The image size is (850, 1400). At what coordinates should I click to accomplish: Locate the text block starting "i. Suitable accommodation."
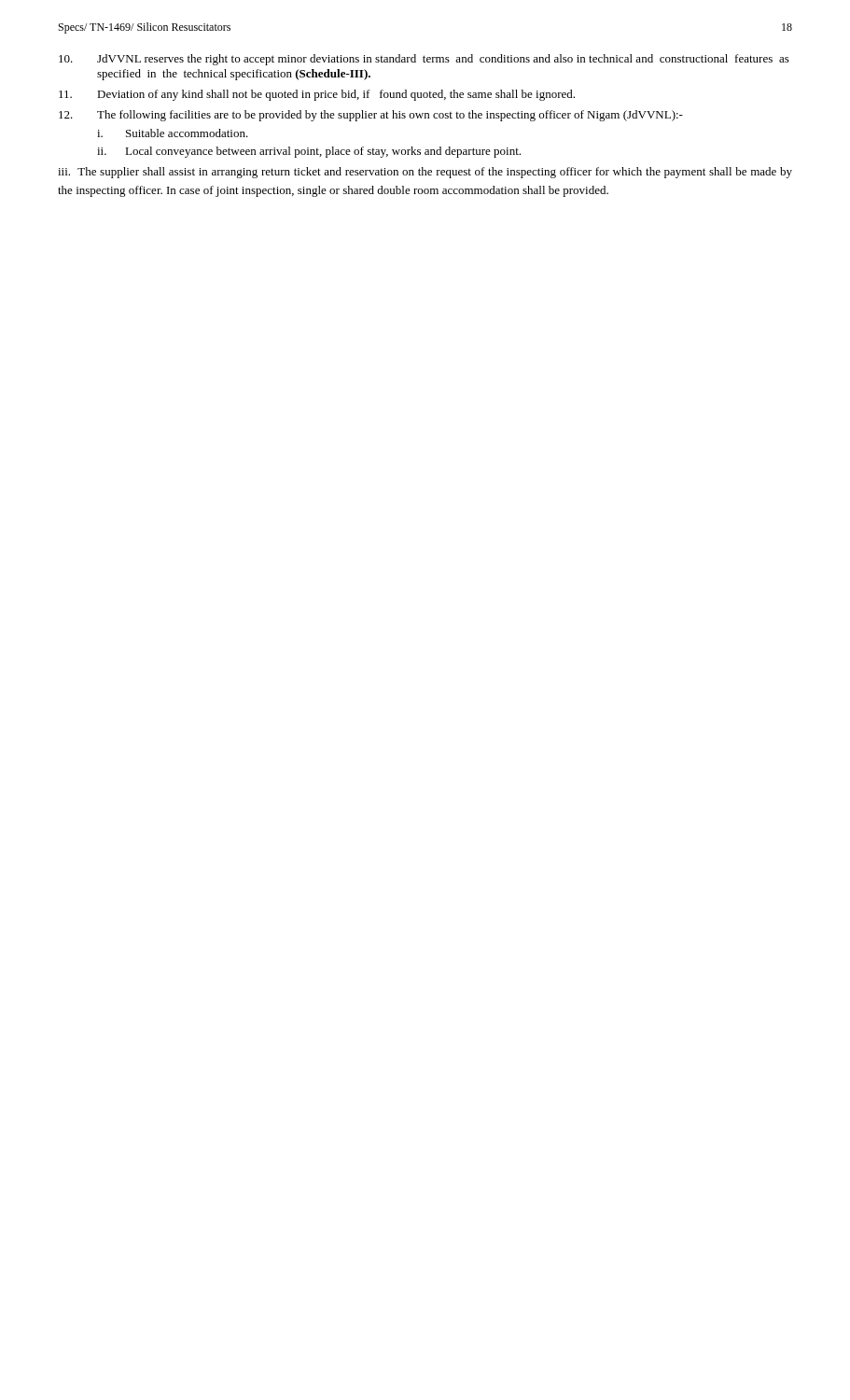173,133
